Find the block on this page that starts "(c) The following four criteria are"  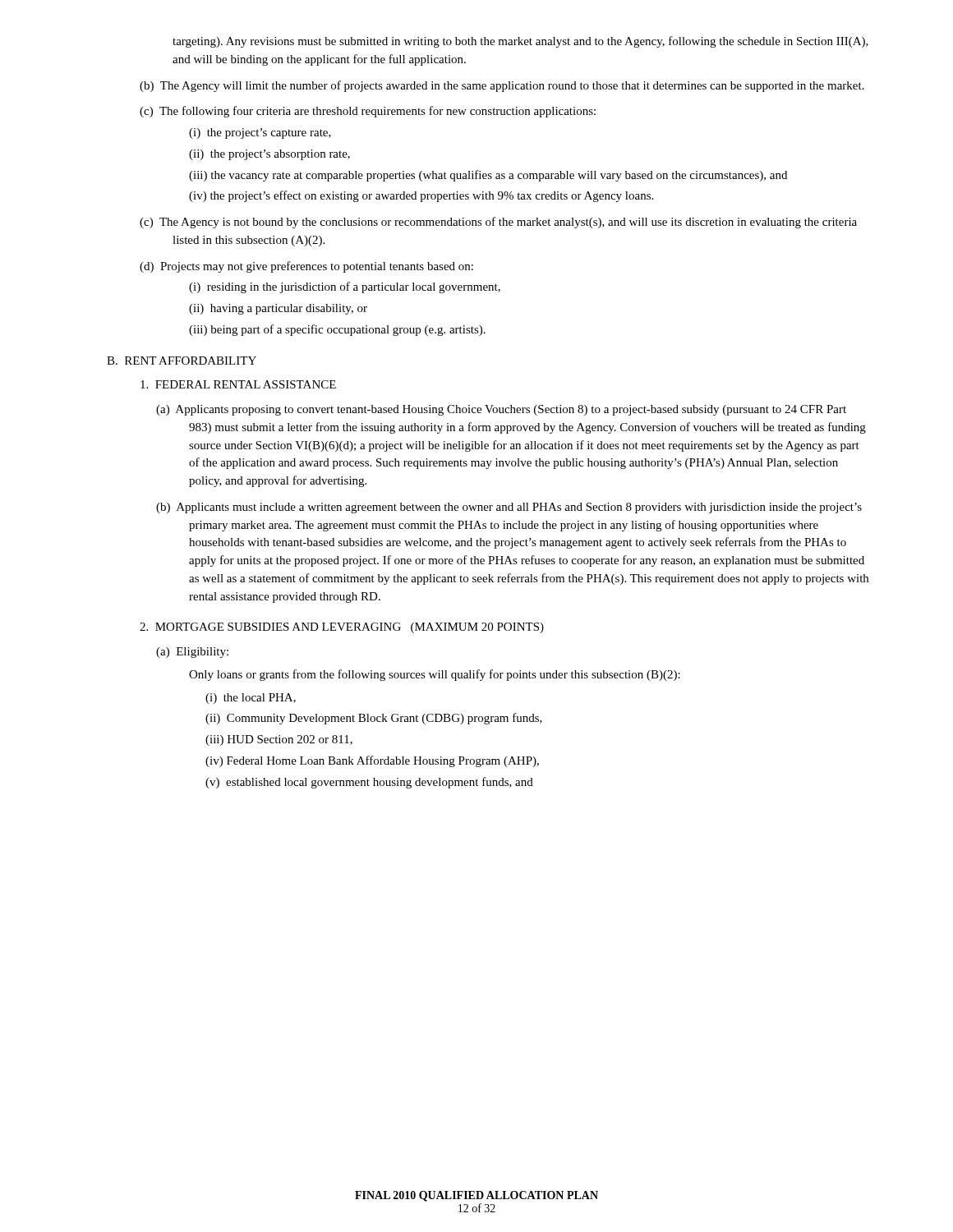pos(368,111)
